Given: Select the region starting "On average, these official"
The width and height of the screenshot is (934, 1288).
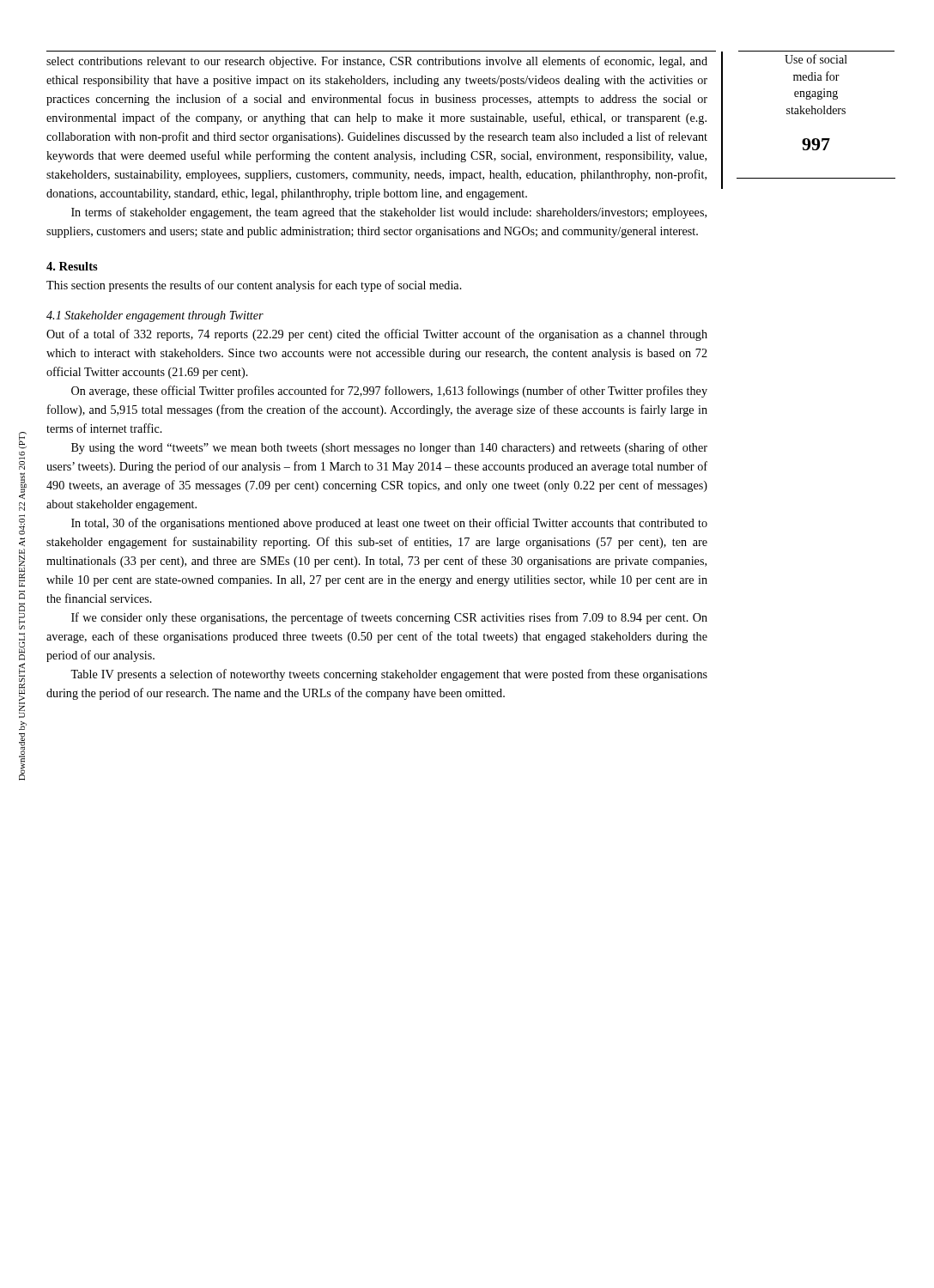Looking at the screenshot, I should point(377,410).
